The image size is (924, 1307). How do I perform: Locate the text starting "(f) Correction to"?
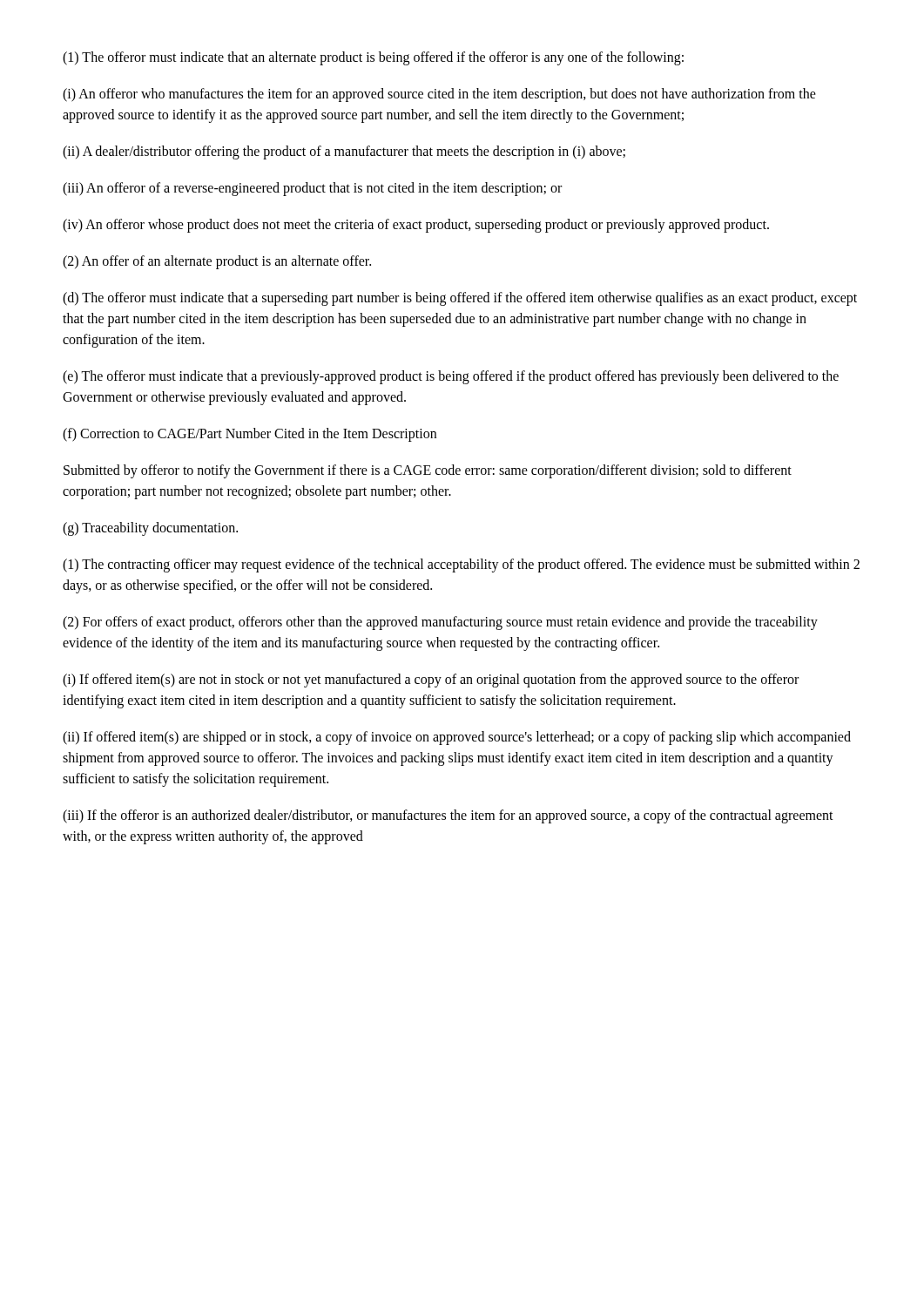pyautogui.click(x=250, y=433)
